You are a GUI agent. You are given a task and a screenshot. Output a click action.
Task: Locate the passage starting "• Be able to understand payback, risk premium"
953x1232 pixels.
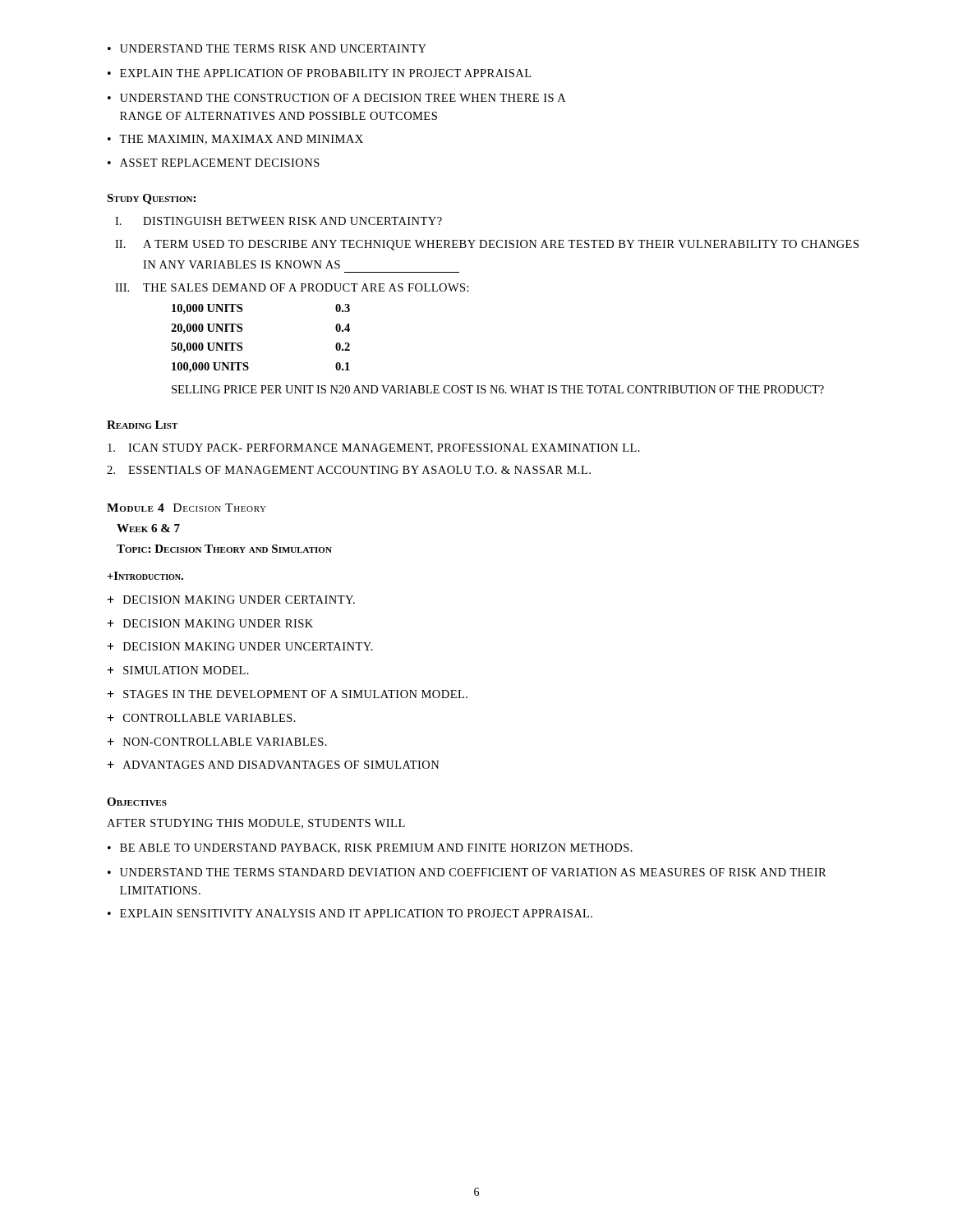coord(370,849)
